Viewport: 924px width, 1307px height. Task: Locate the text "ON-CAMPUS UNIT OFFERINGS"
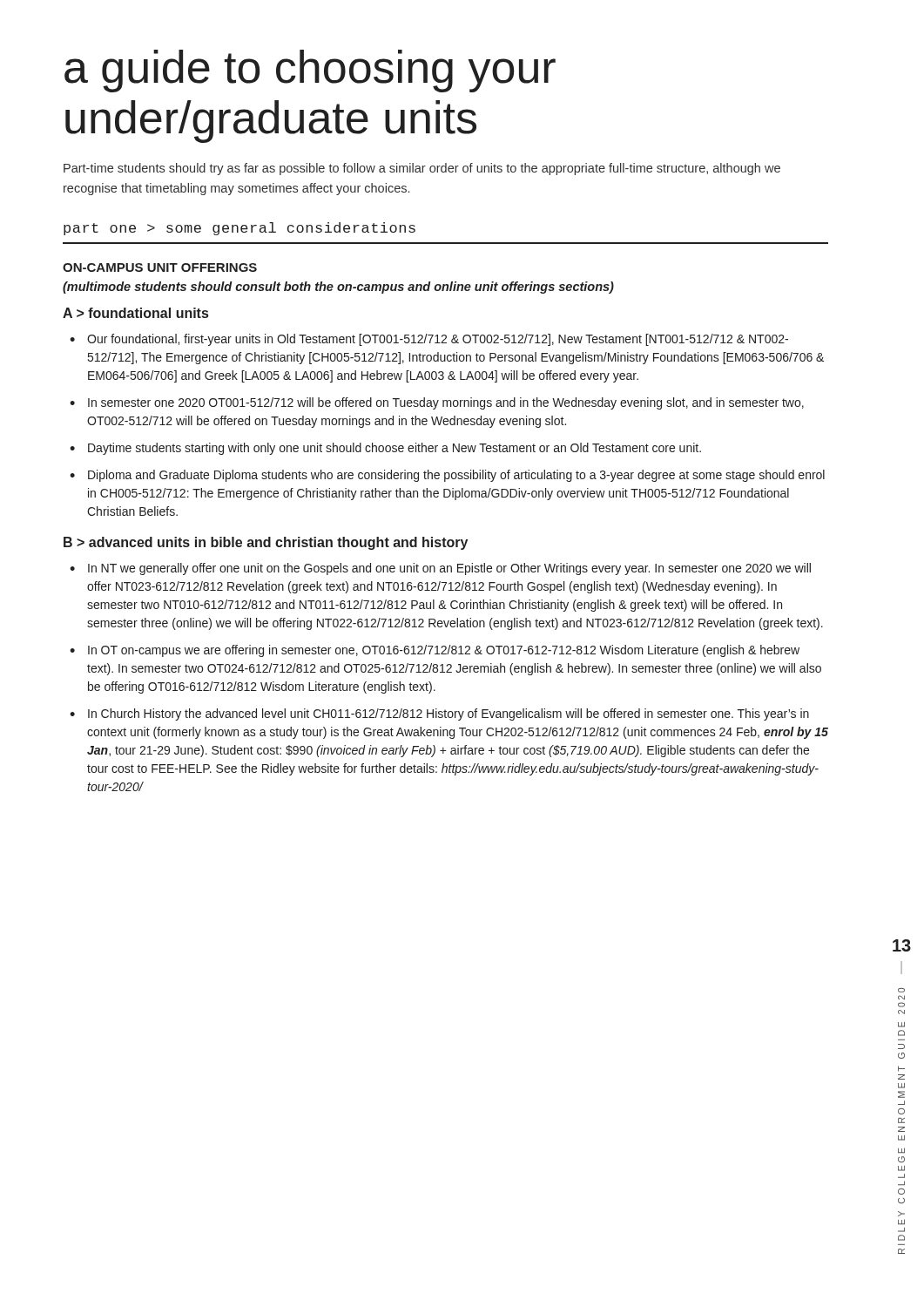pos(160,267)
